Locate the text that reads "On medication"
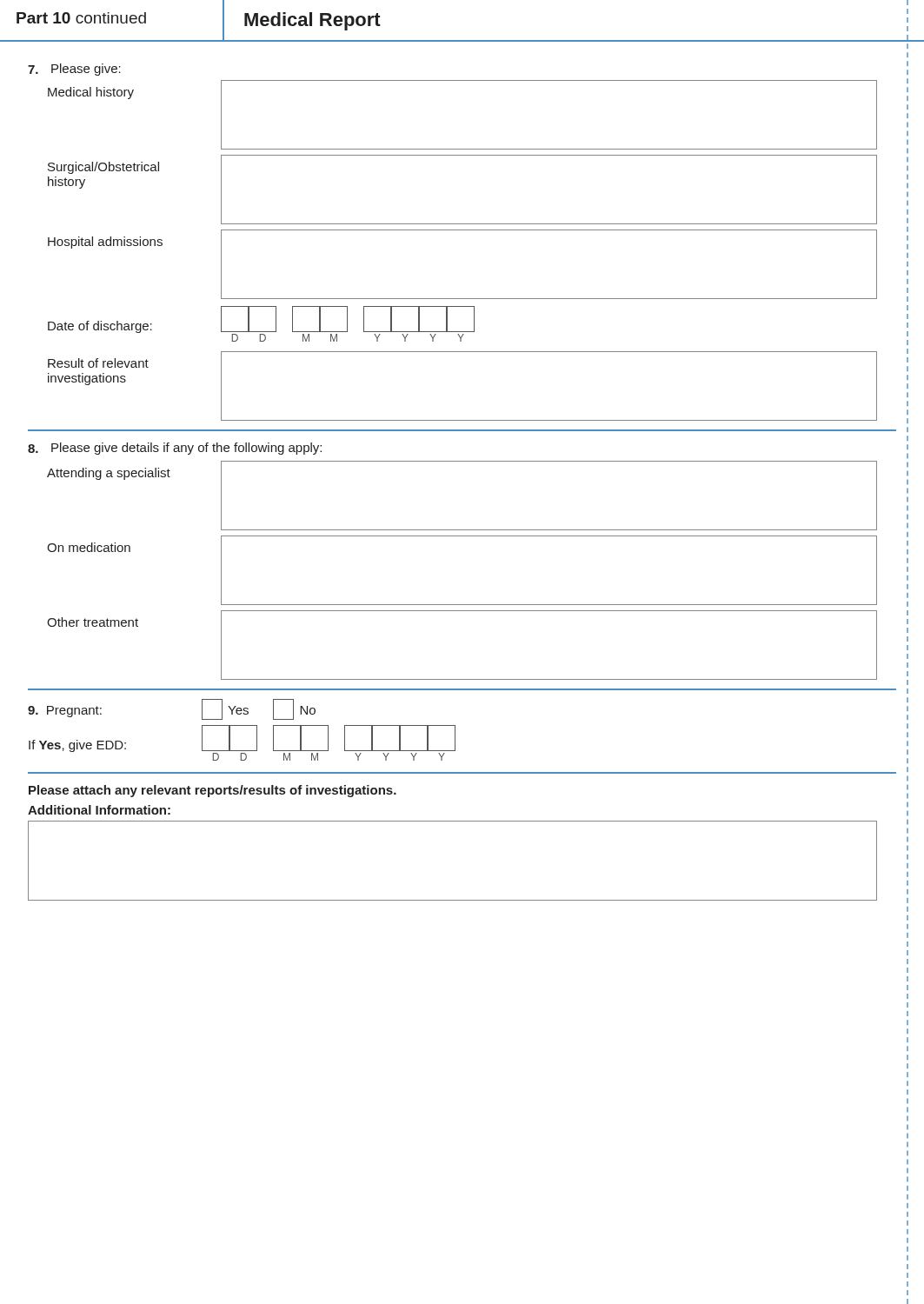The height and width of the screenshot is (1304, 924). [x=452, y=570]
